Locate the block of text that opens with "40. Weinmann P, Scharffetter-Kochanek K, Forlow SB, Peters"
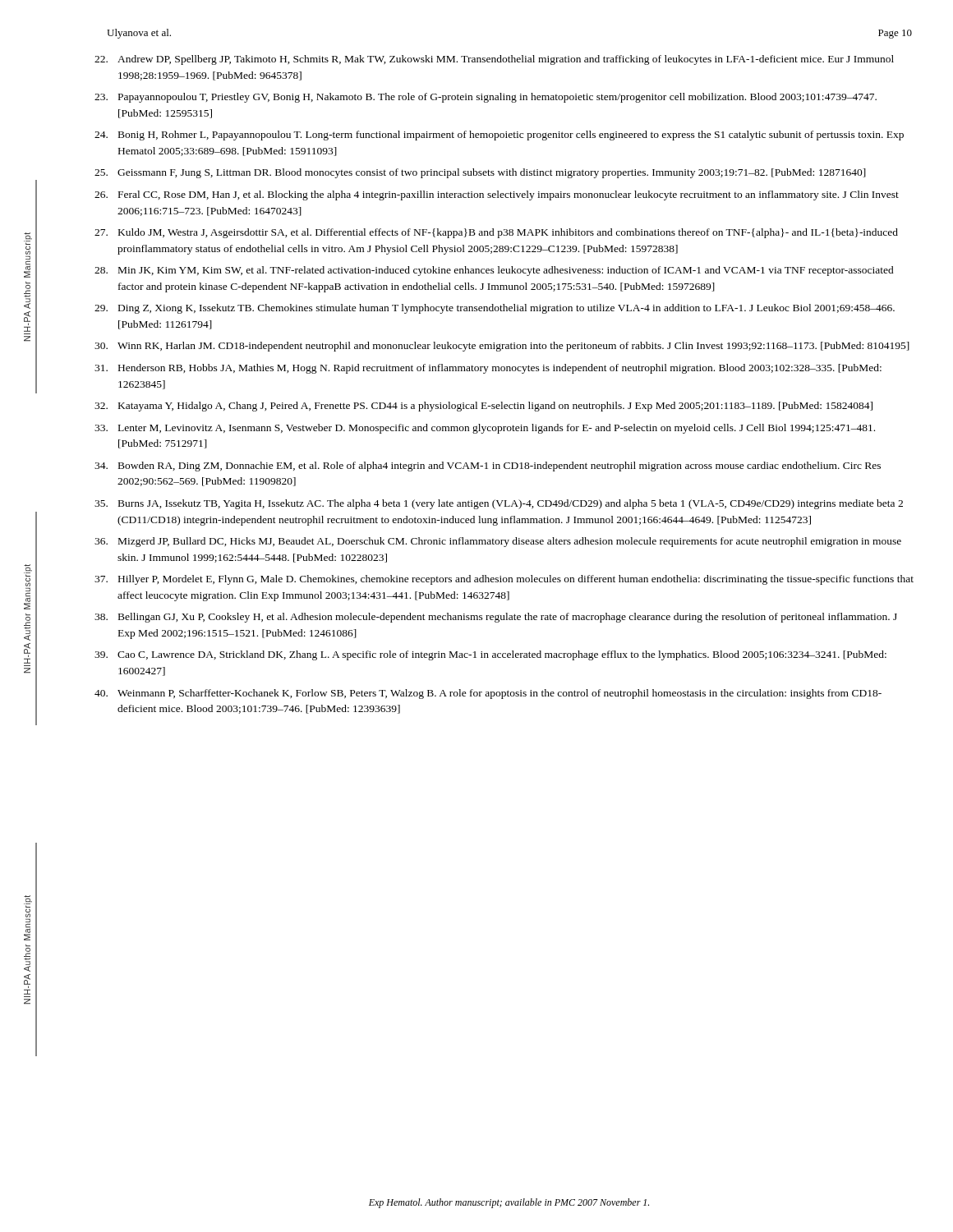Screen dimensions: 1232x953 point(505,701)
